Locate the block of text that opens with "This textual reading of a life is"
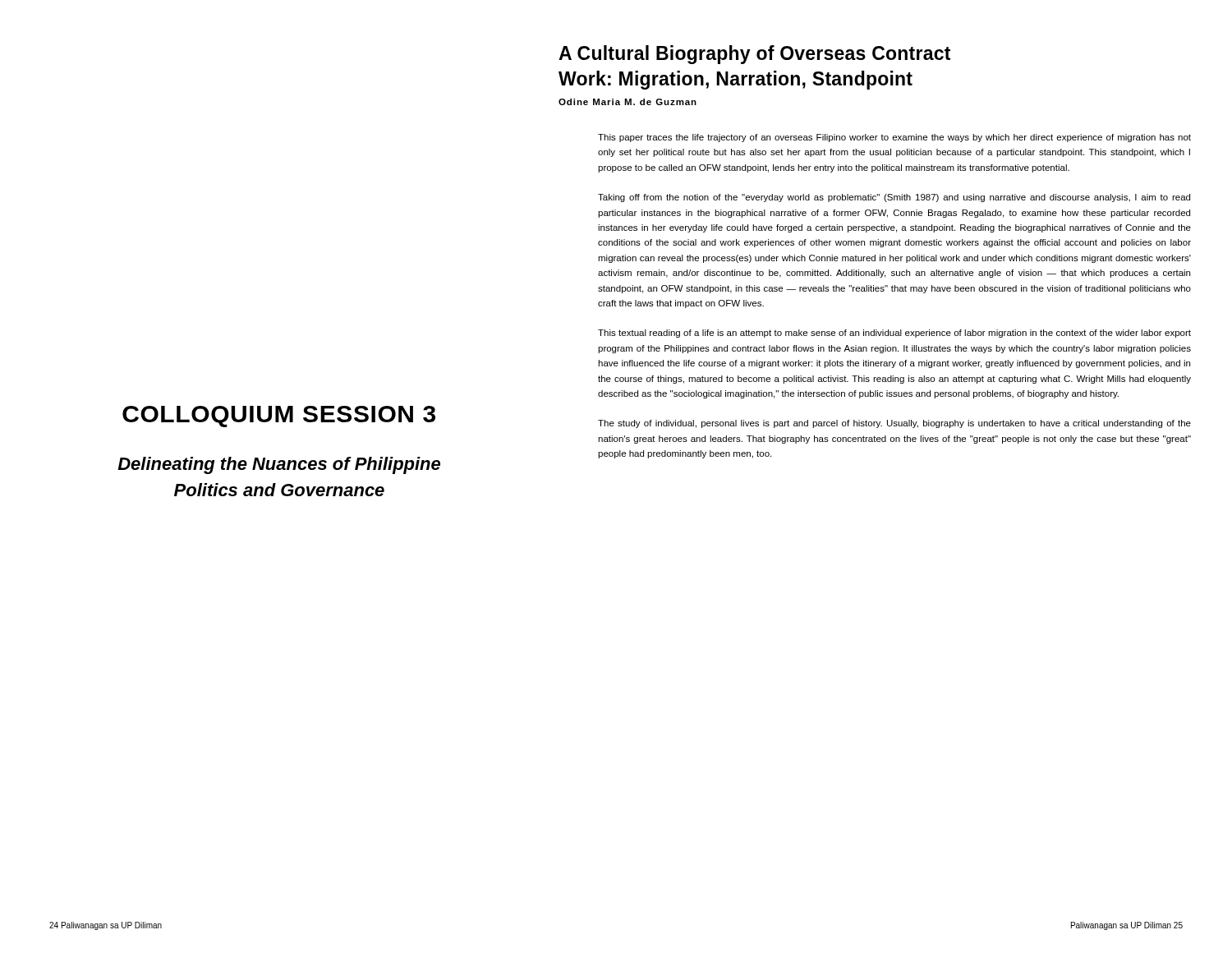 pos(894,363)
